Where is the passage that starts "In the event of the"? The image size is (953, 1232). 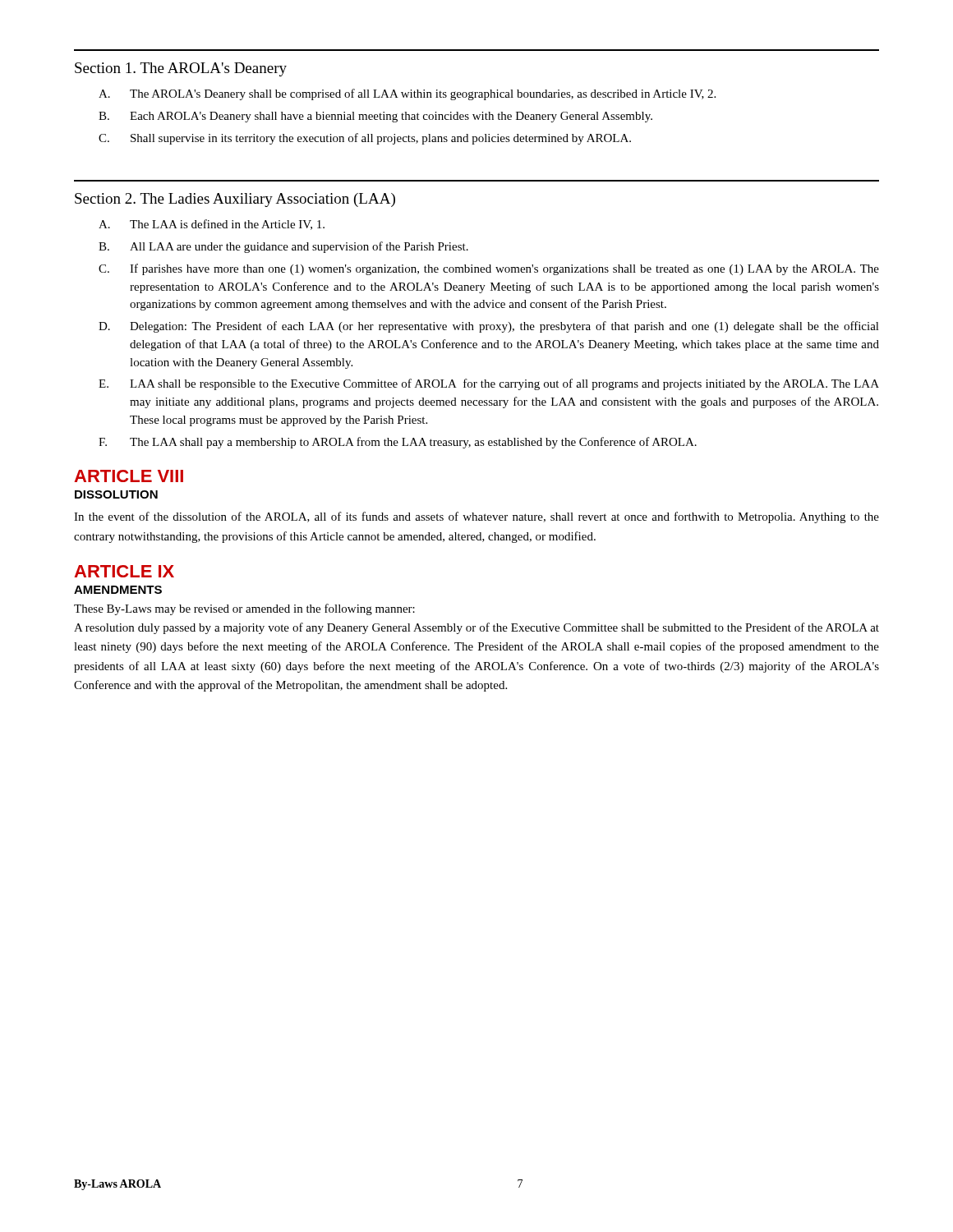click(476, 526)
